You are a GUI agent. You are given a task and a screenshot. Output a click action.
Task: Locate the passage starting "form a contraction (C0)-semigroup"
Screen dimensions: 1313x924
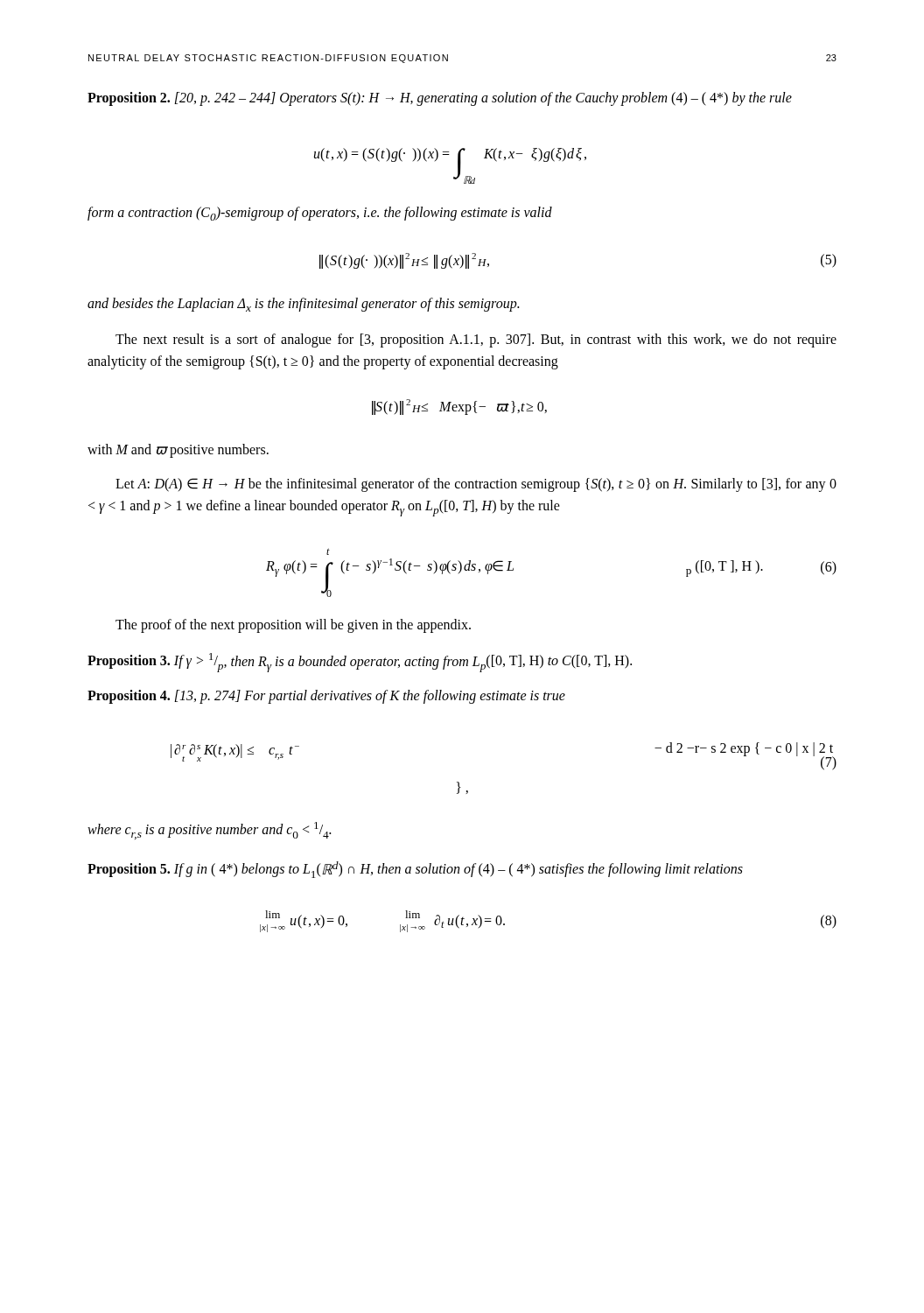[x=462, y=214]
